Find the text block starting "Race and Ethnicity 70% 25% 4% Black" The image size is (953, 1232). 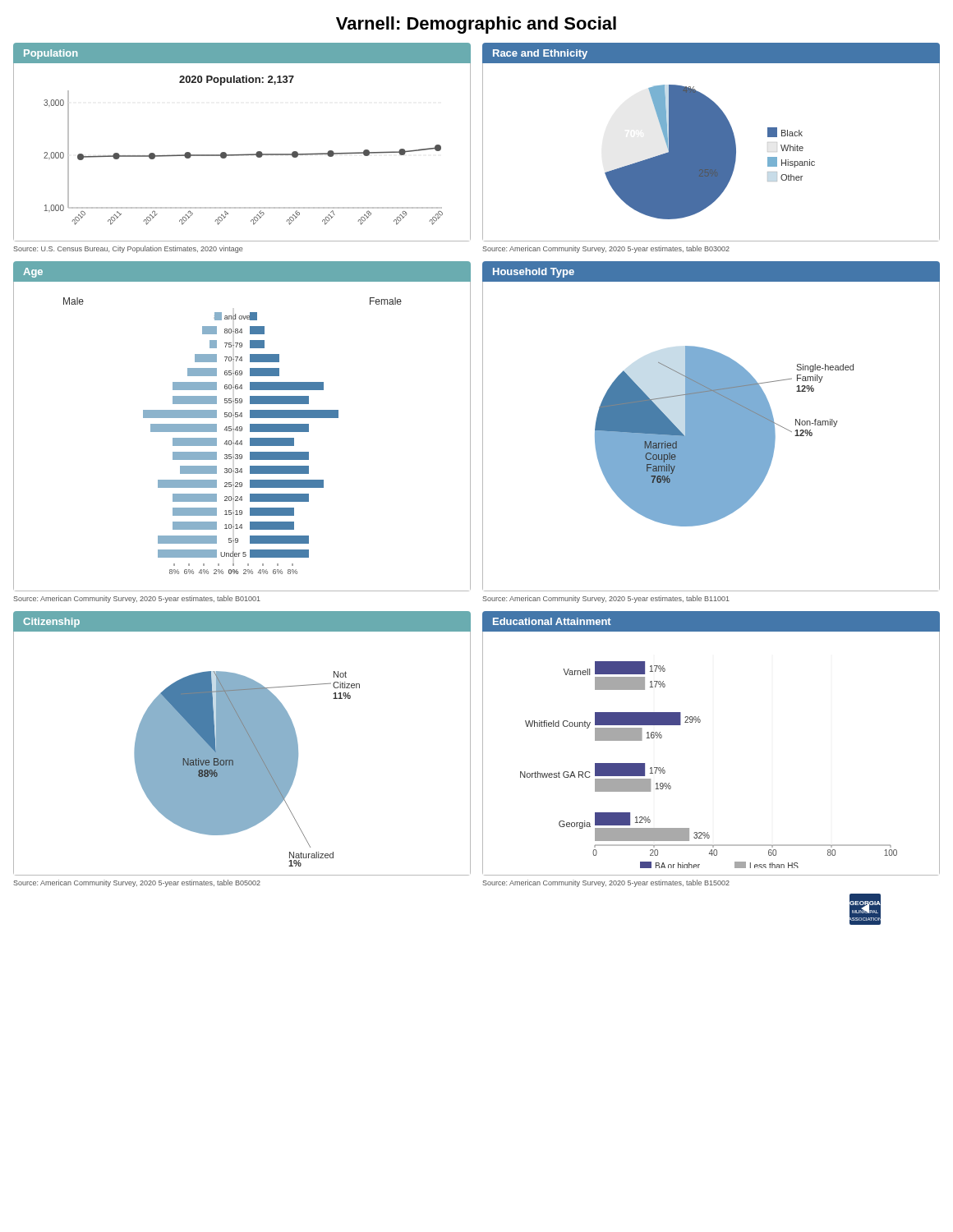click(x=711, y=142)
